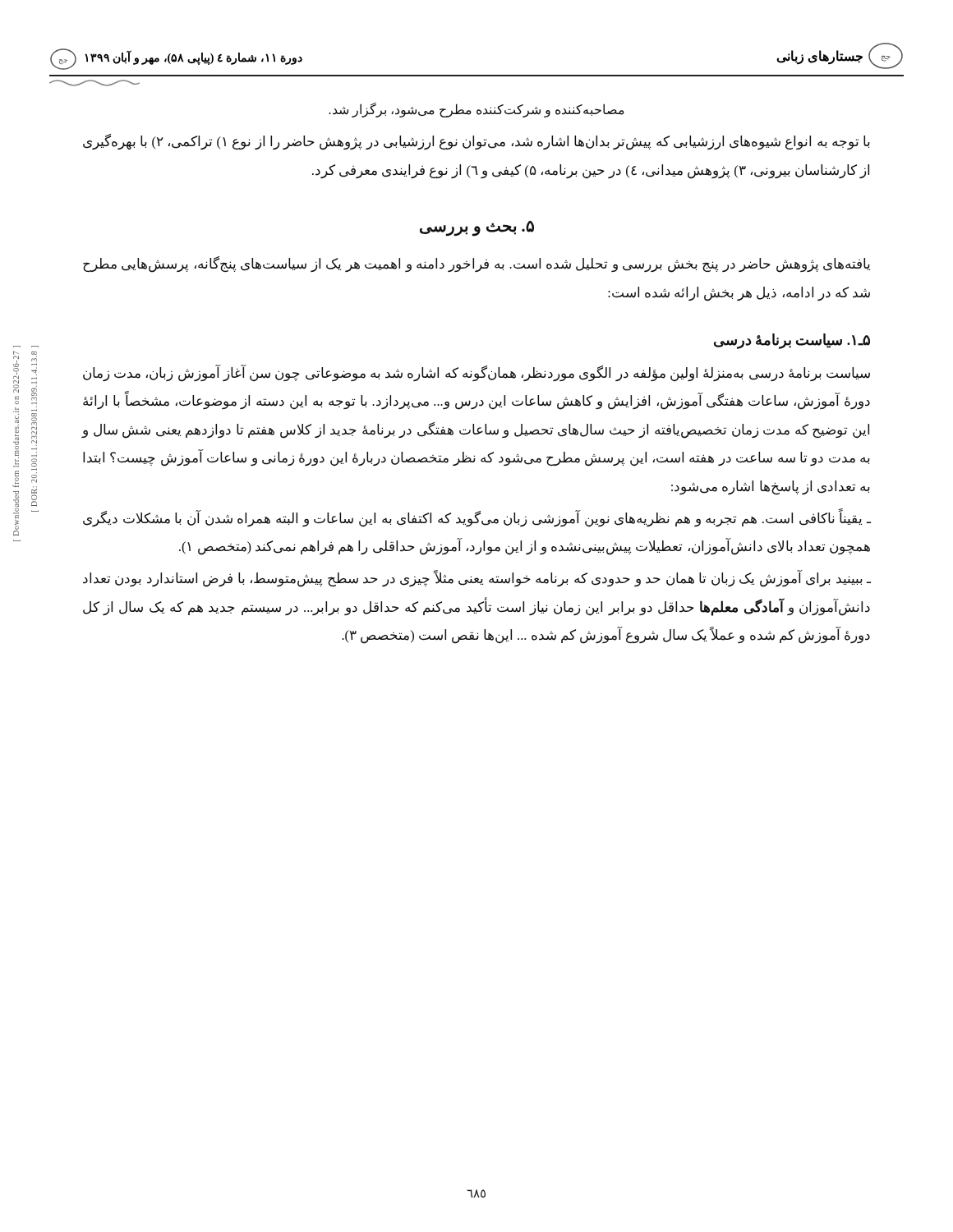953x1232 pixels.
Task: Navigate to the text block starting "ـ ببینید برای"
Action: [476, 607]
